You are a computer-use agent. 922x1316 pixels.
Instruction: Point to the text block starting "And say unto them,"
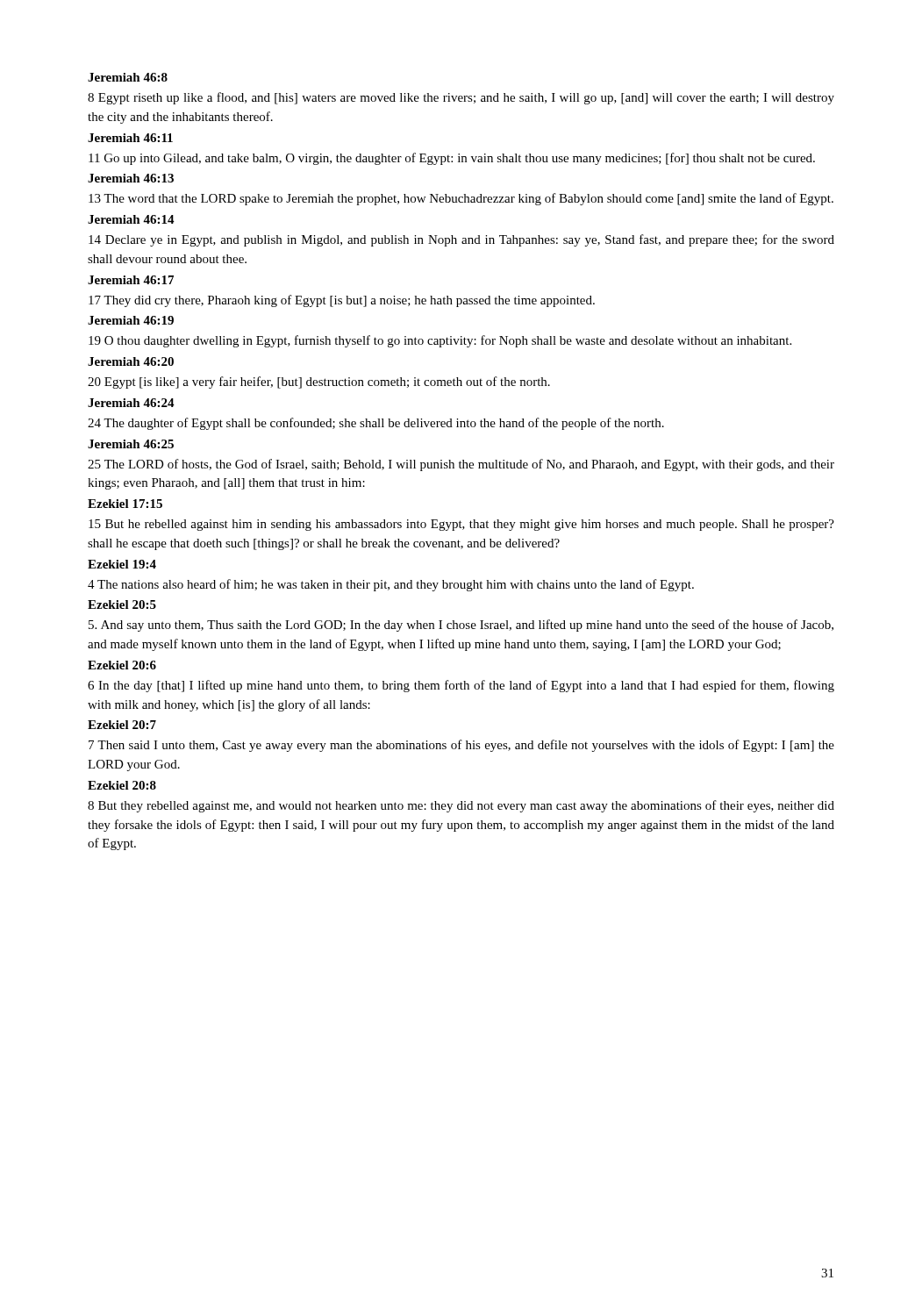click(461, 635)
